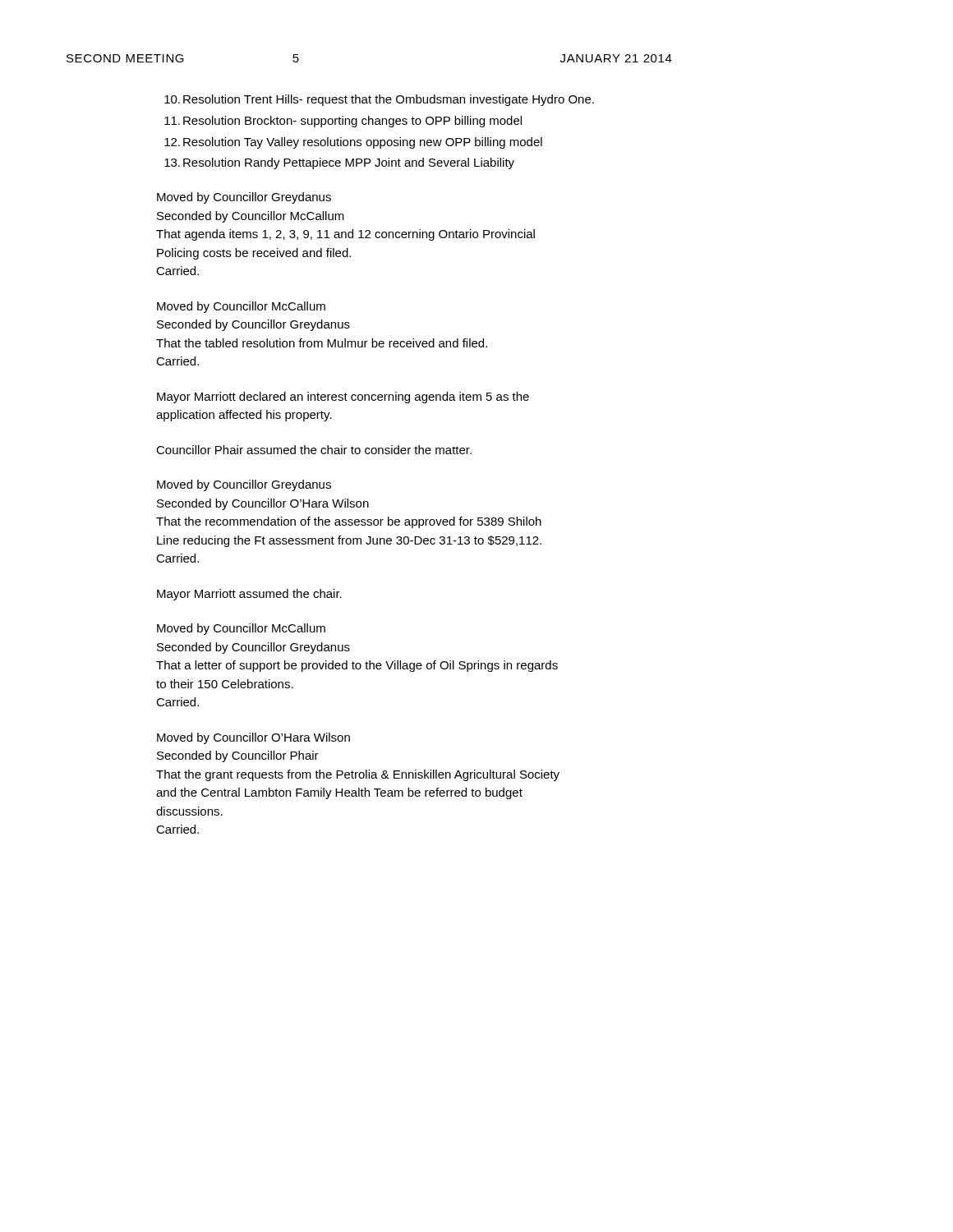
Task: Click the passage that begins "12.Resolution Tay Valley resolutions opposing new OPP"
Action: click(x=520, y=142)
